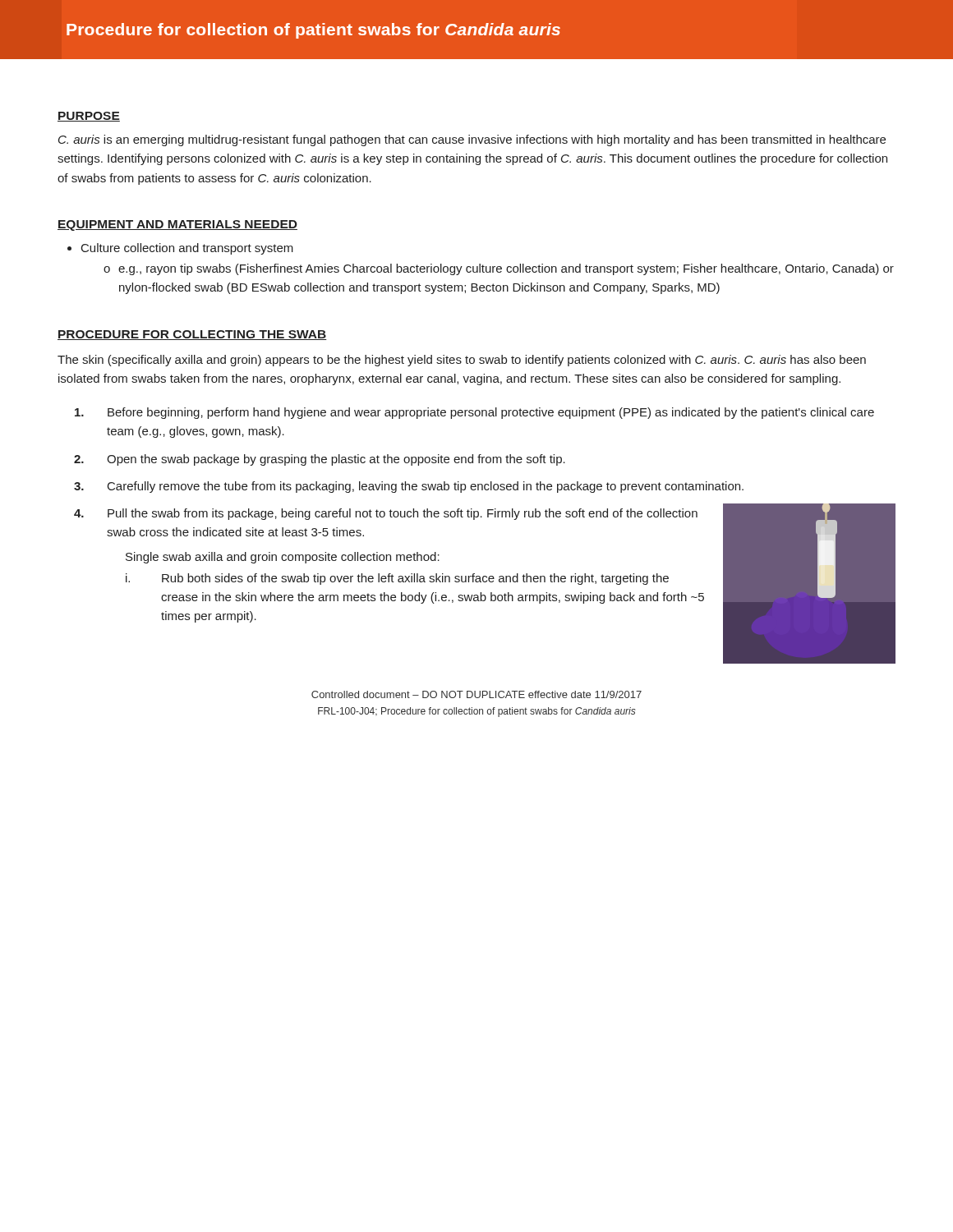The width and height of the screenshot is (953, 1232).
Task: Select the title with the text "Procedure for collection"
Action: pyautogui.click(x=476, y=30)
